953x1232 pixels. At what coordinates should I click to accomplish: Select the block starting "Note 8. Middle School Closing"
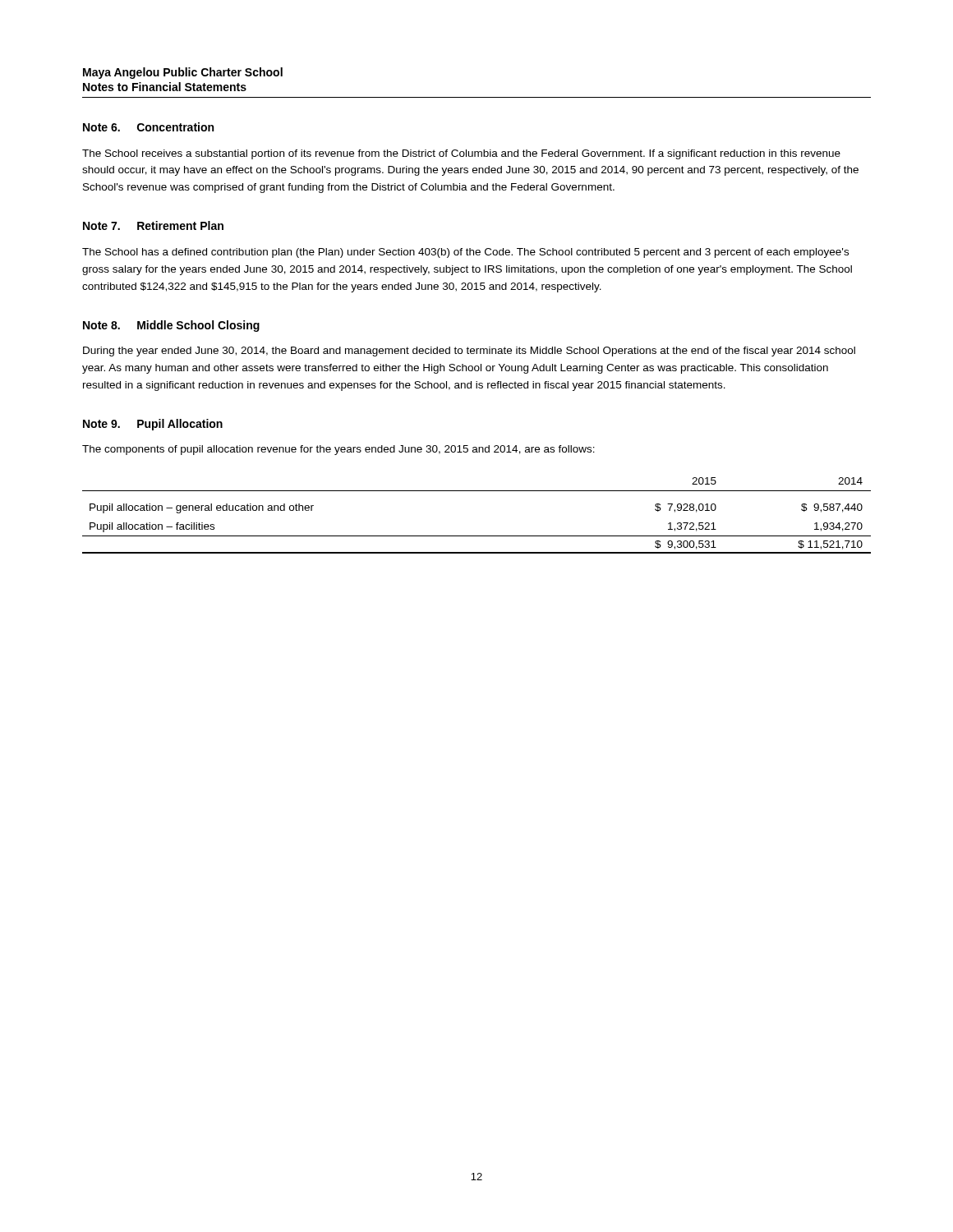(x=171, y=326)
